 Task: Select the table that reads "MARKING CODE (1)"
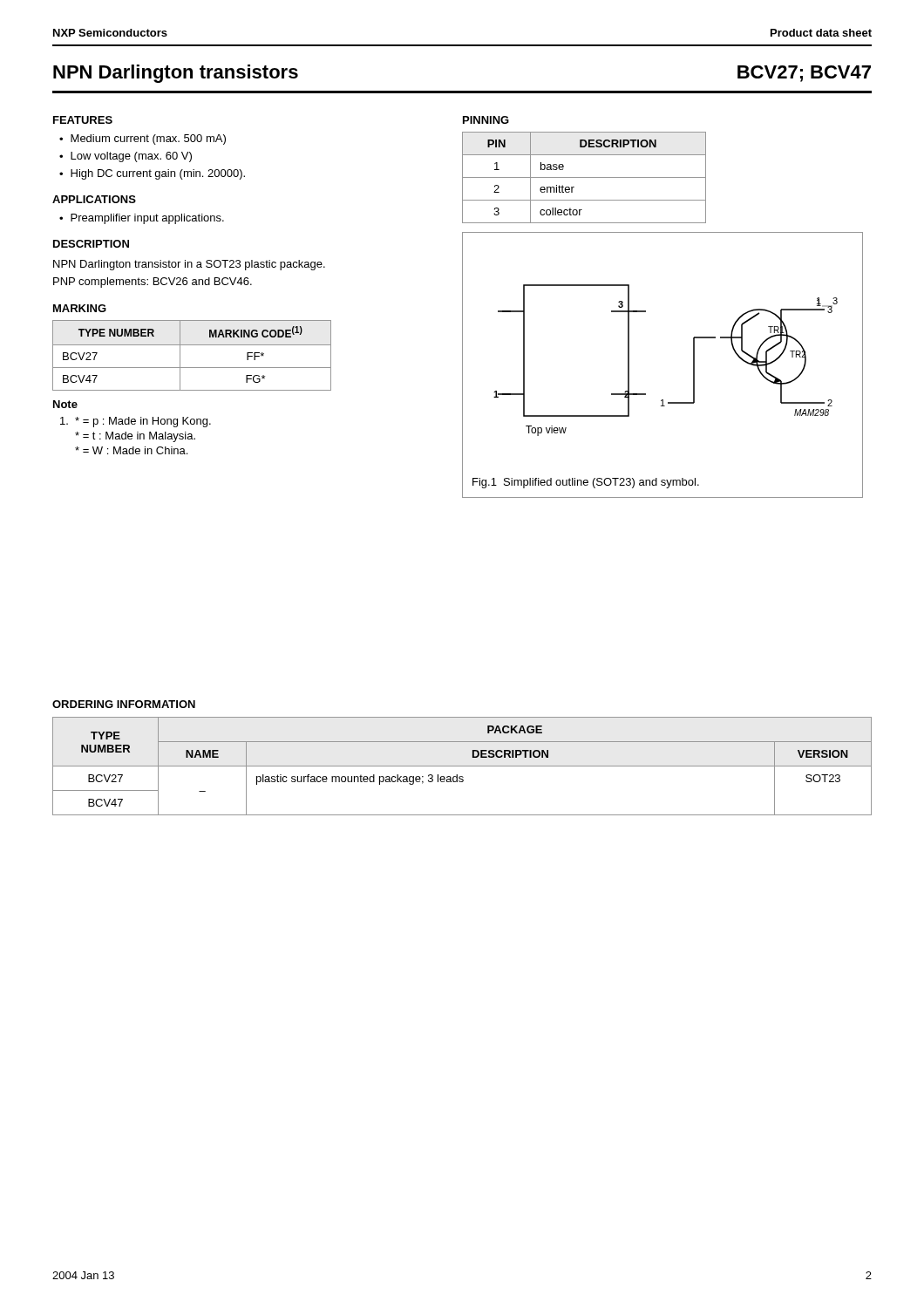(244, 355)
